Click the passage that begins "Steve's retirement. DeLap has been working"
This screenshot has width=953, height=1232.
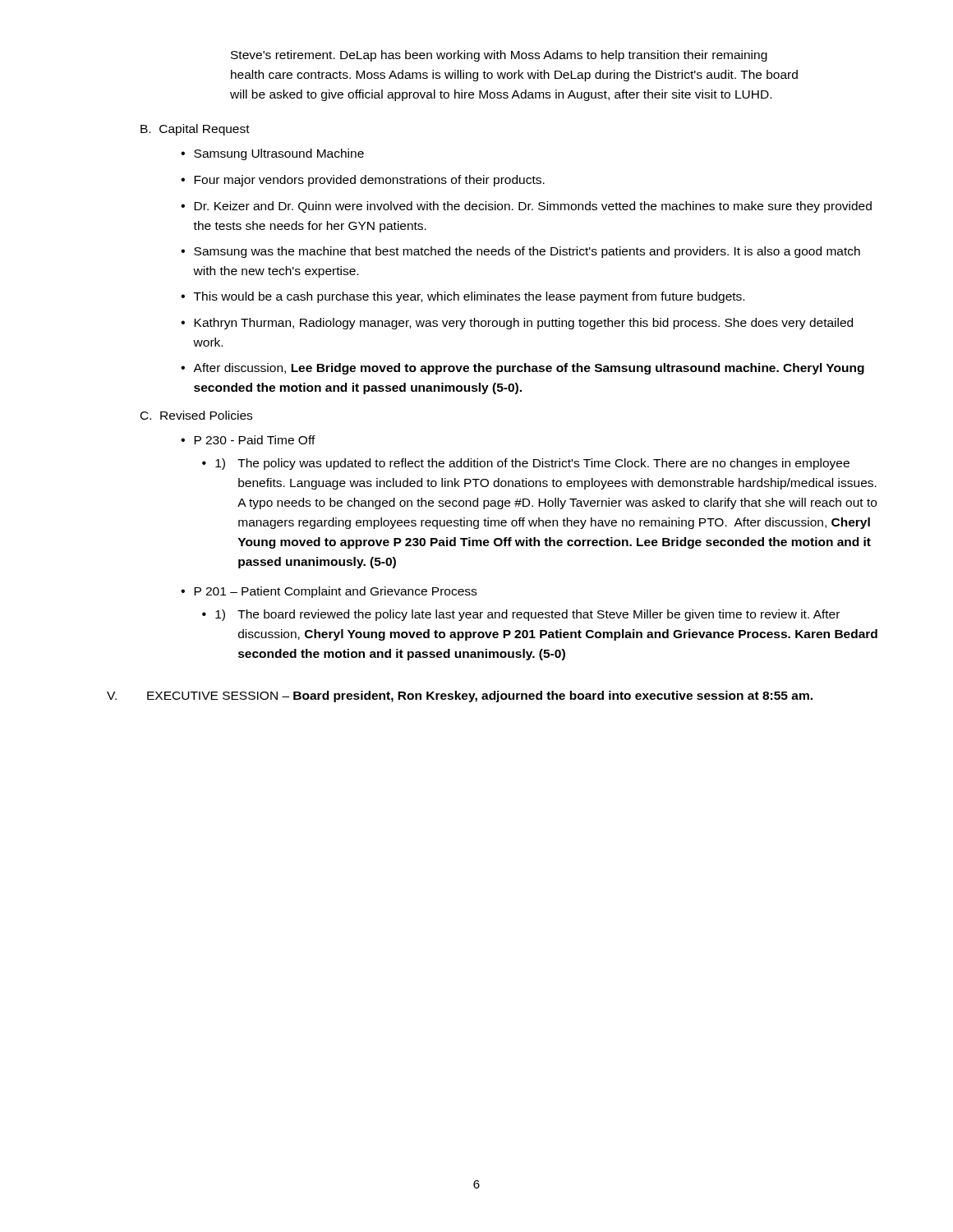[x=514, y=74]
